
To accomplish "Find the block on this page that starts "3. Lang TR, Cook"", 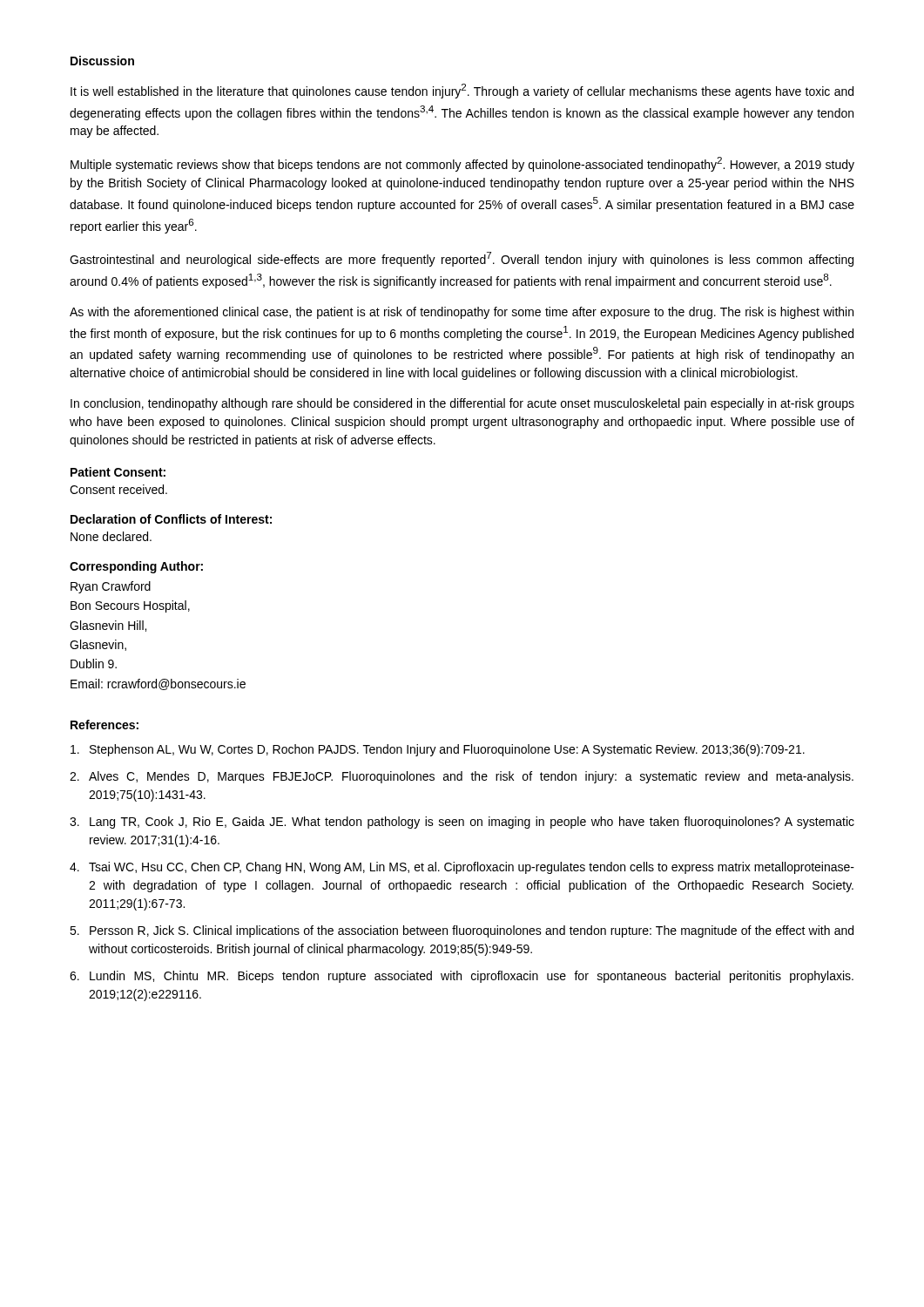I will coord(462,832).
